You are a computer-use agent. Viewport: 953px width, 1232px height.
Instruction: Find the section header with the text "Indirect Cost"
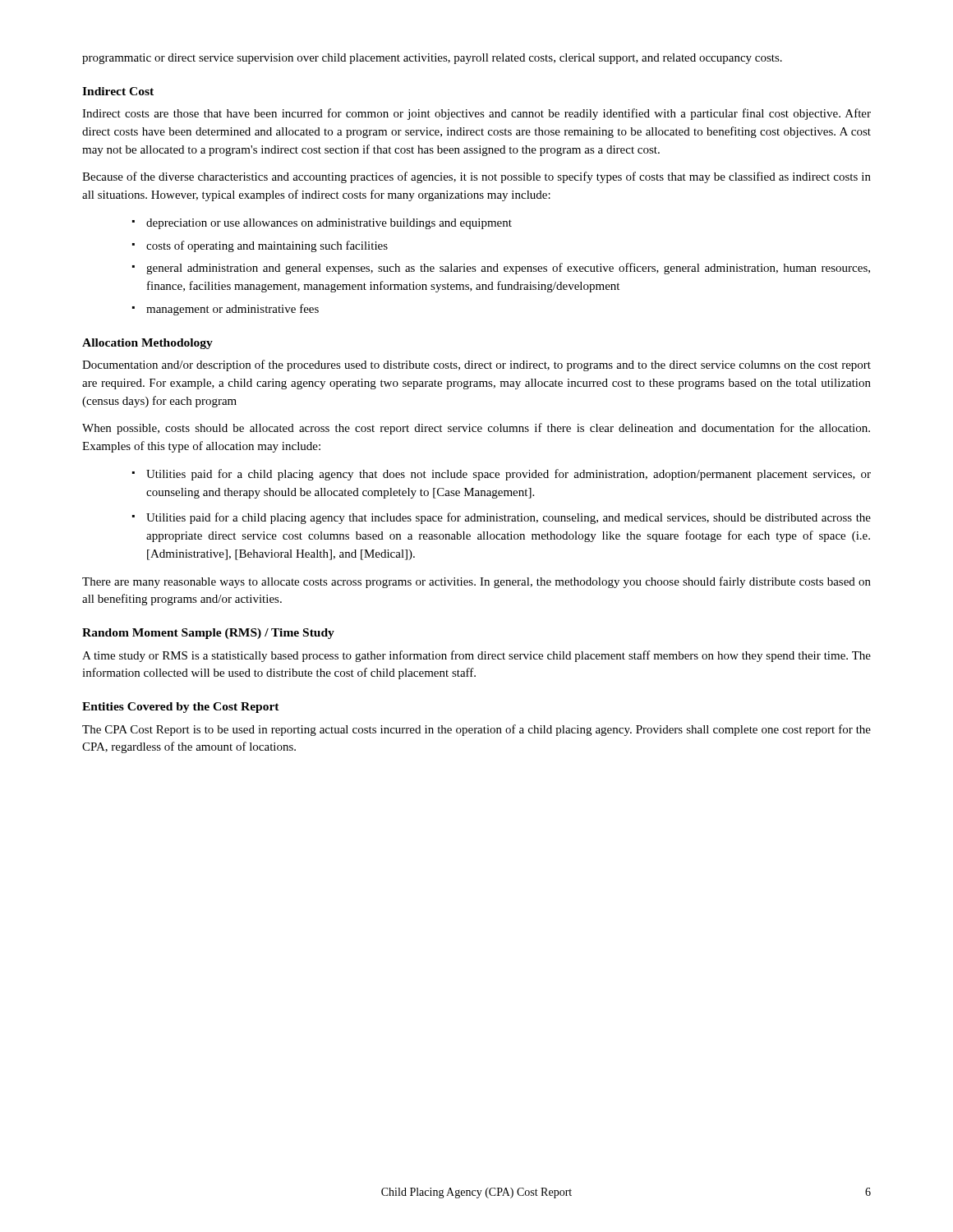tap(118, 91)
